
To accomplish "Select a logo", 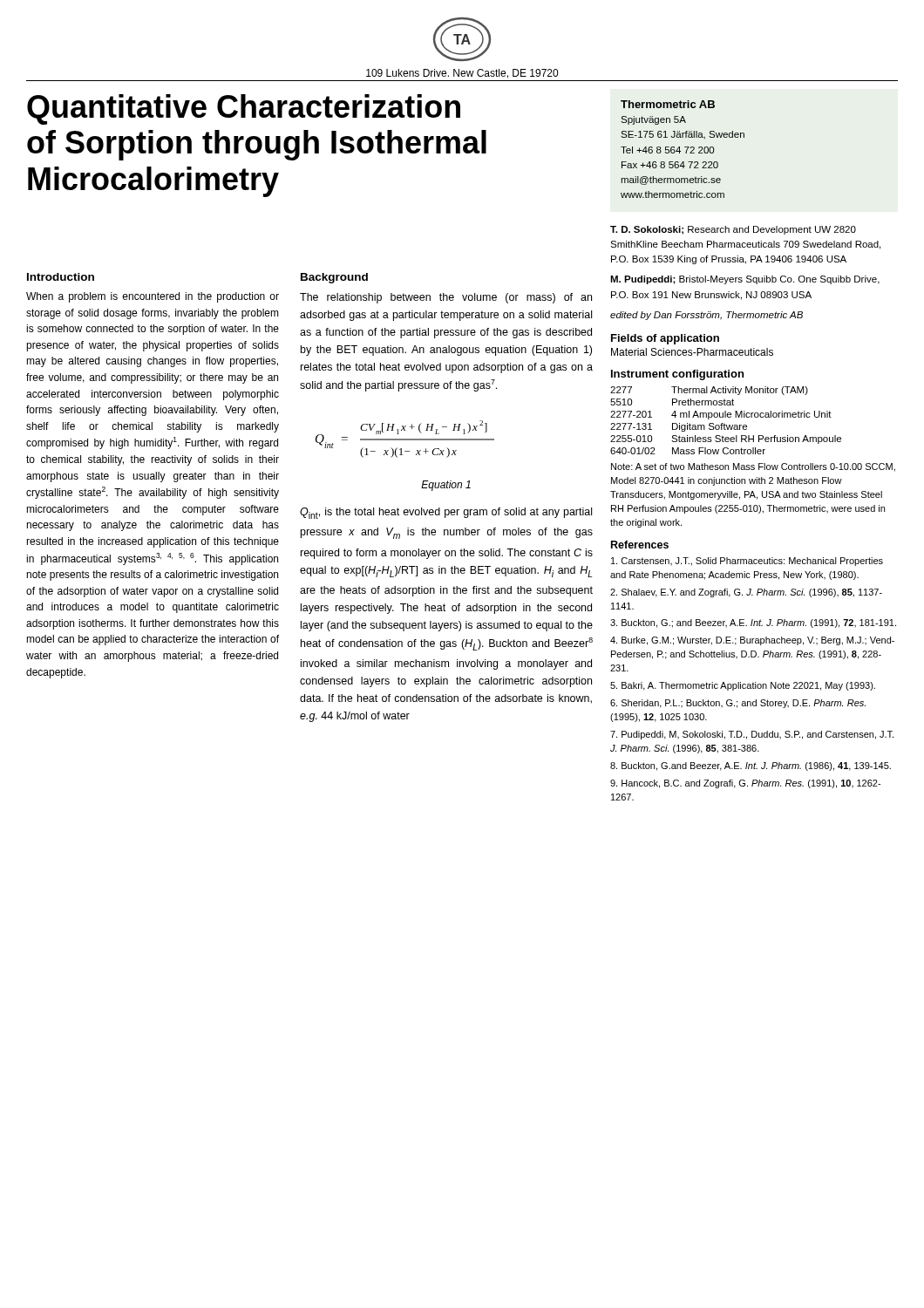I will coord(462,48).
